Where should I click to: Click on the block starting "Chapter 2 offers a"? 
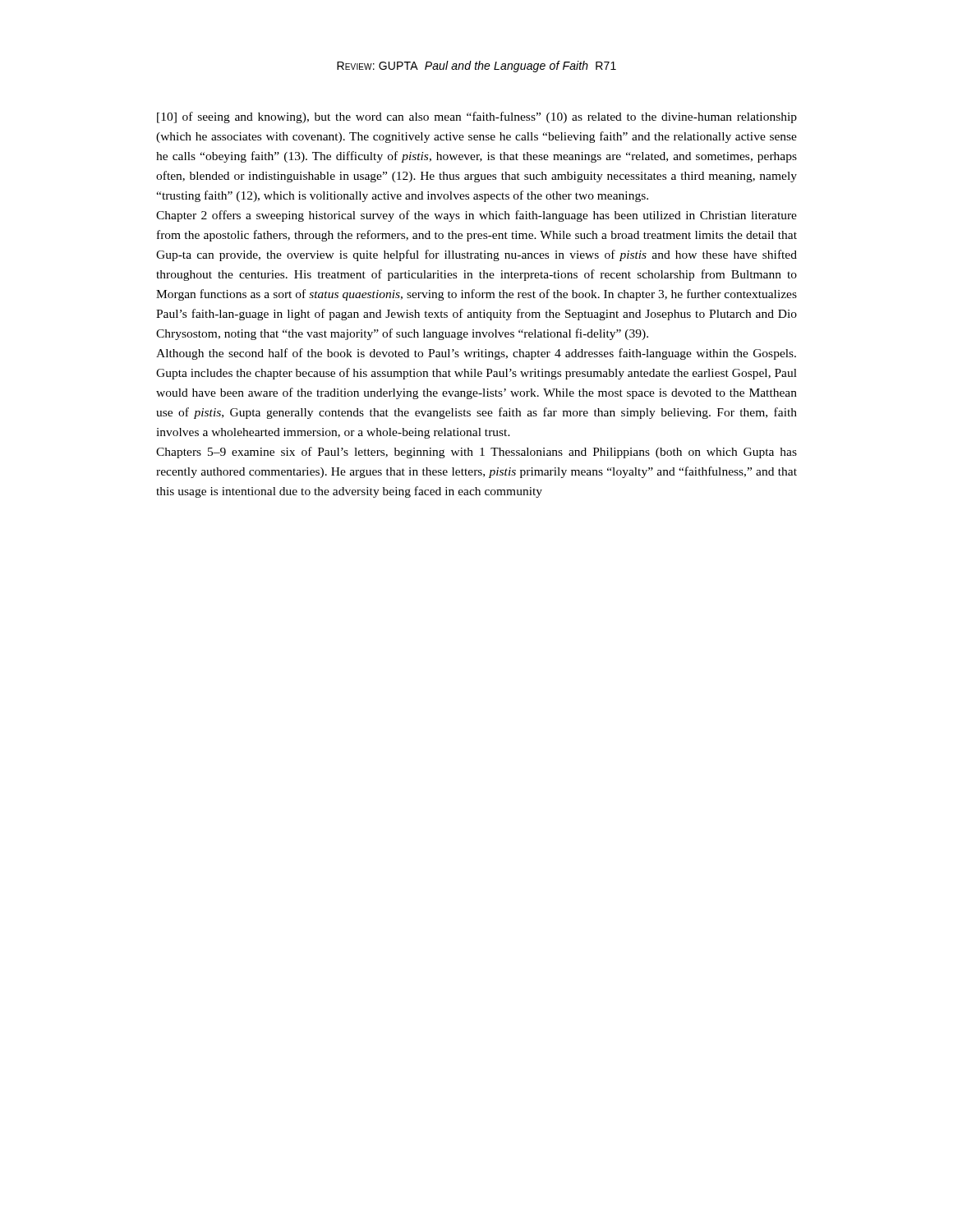[x=476, y=274]
